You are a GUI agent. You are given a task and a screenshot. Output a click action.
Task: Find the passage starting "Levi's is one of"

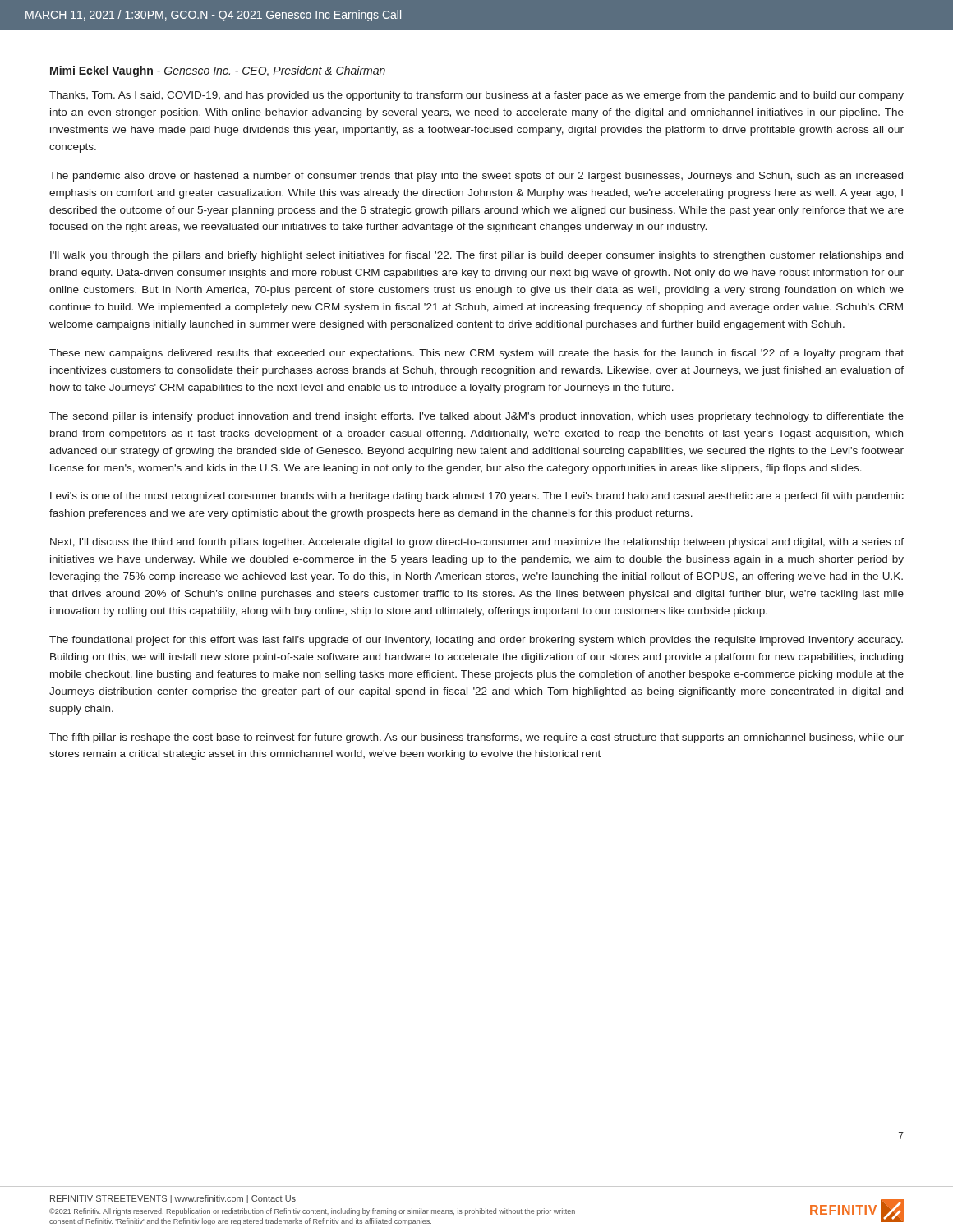pyautogui.click(x=476, y=505)
